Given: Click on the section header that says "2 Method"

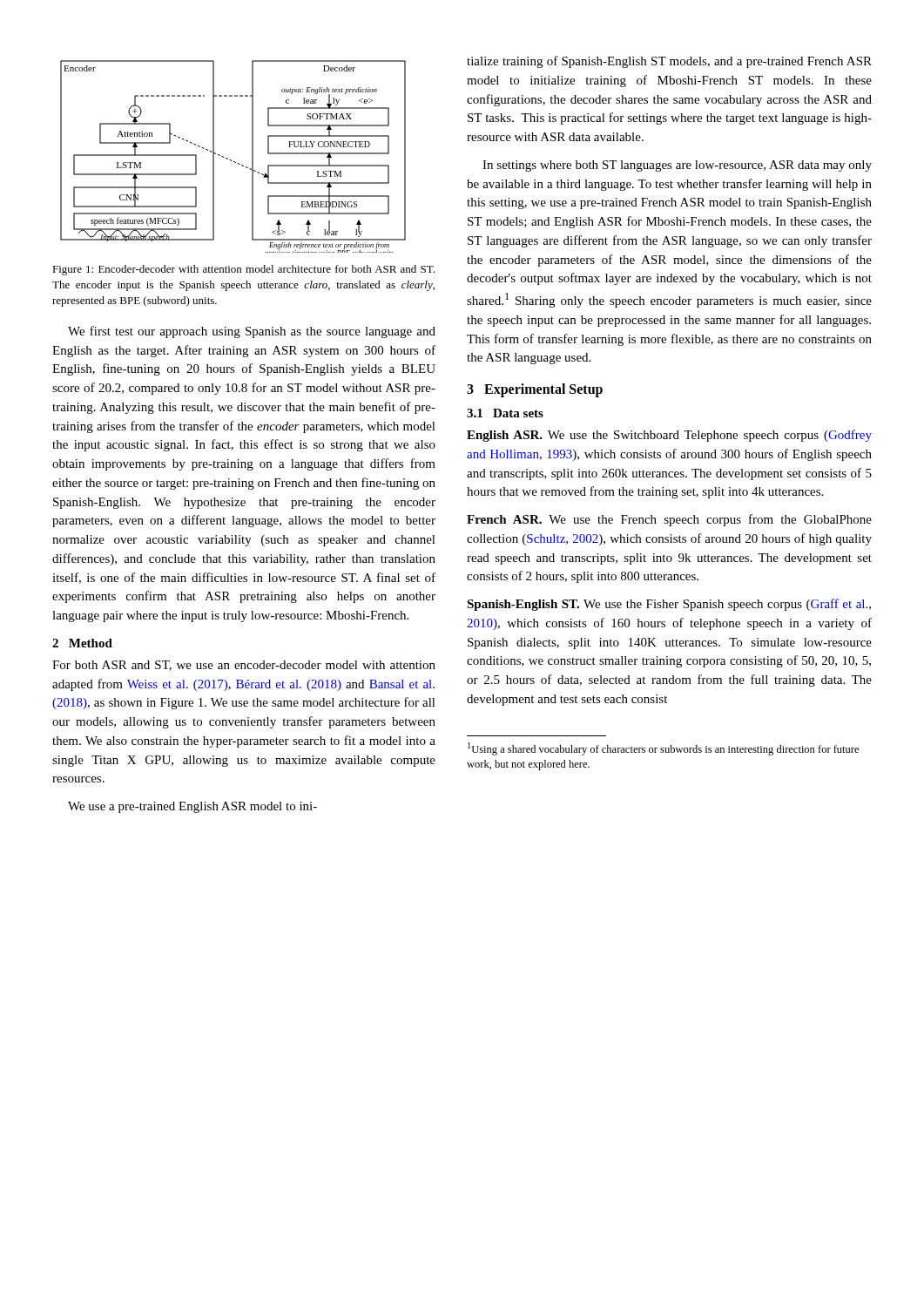Looking at the screenshot, I should coord(82,643).
